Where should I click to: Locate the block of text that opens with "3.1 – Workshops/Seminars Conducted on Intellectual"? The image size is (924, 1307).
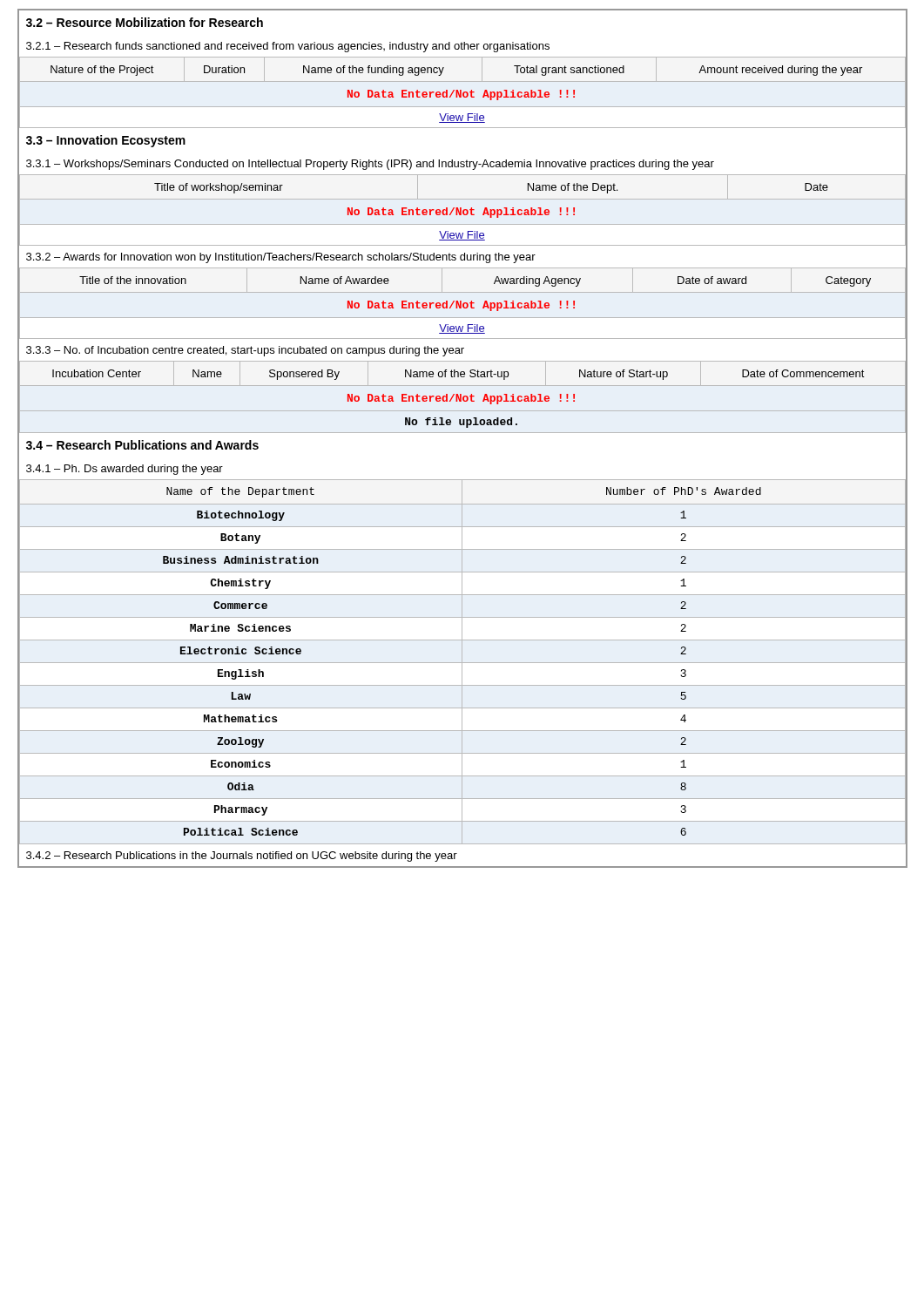[370, 163]
